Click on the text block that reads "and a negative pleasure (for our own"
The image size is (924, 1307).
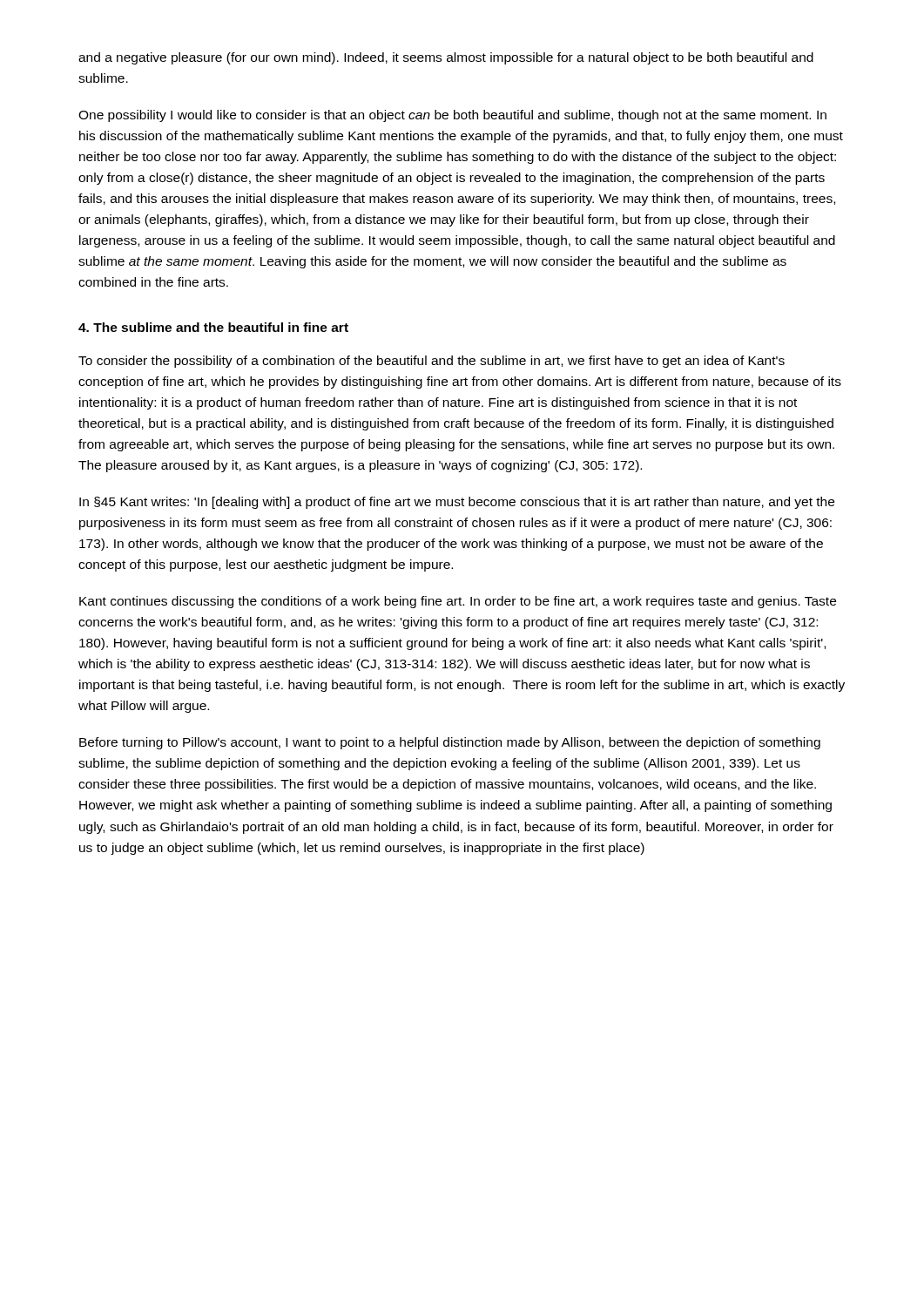click(446, 68)
